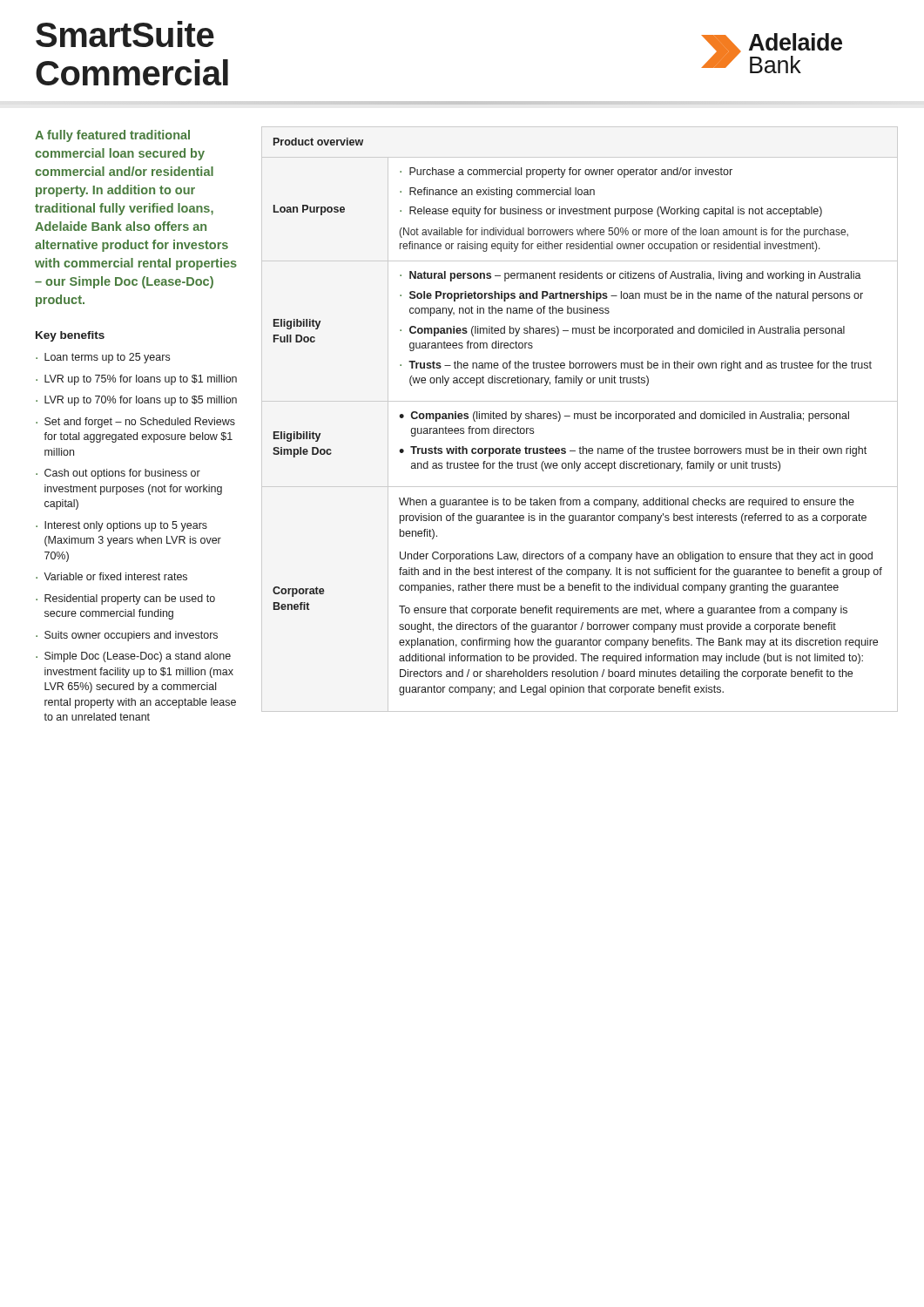Click on the list item containing "·Residential property can be used to"
Viewport: 924px width, 1307px height.
[139, 607]
